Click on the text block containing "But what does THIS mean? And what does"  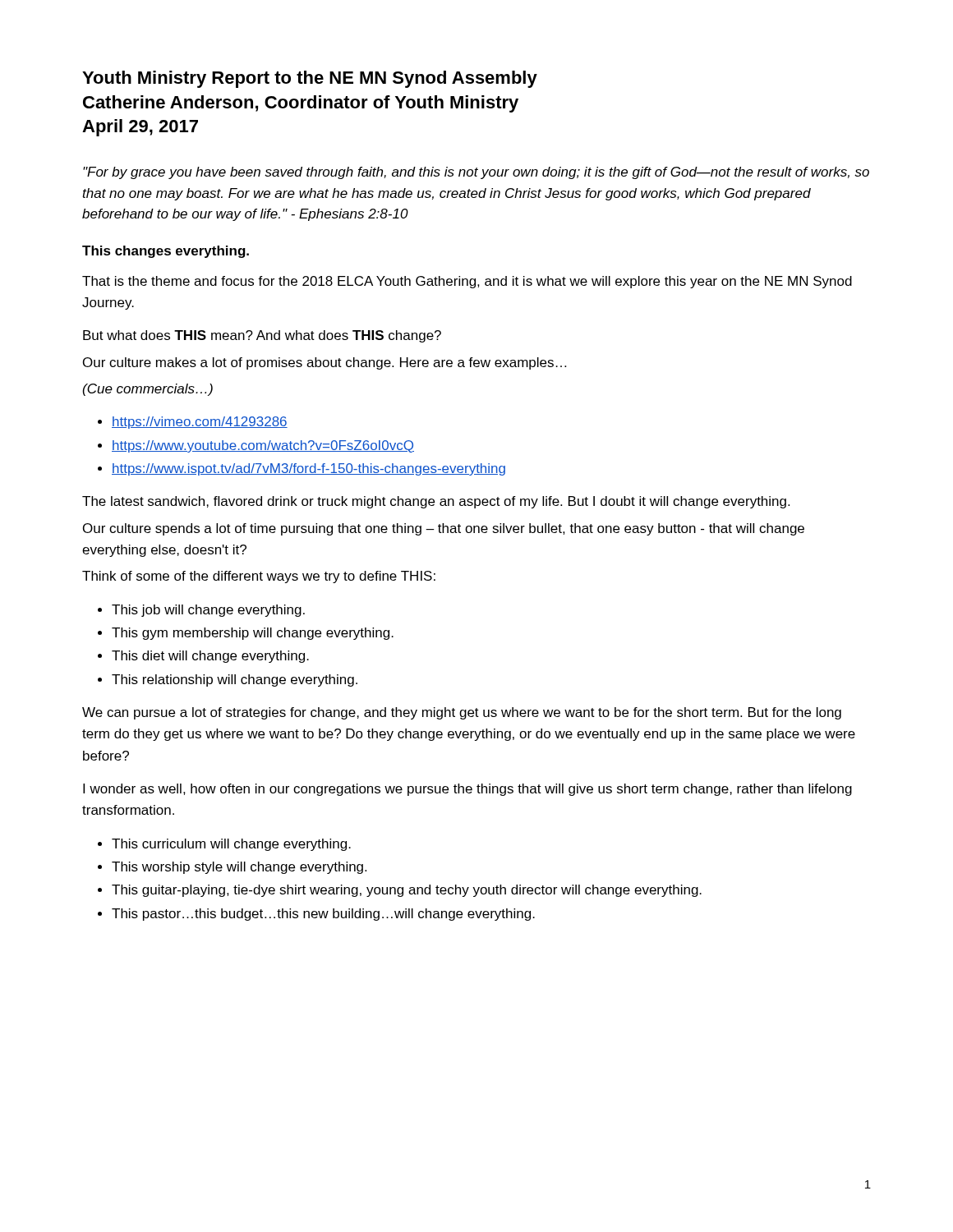tap(476, 363)
